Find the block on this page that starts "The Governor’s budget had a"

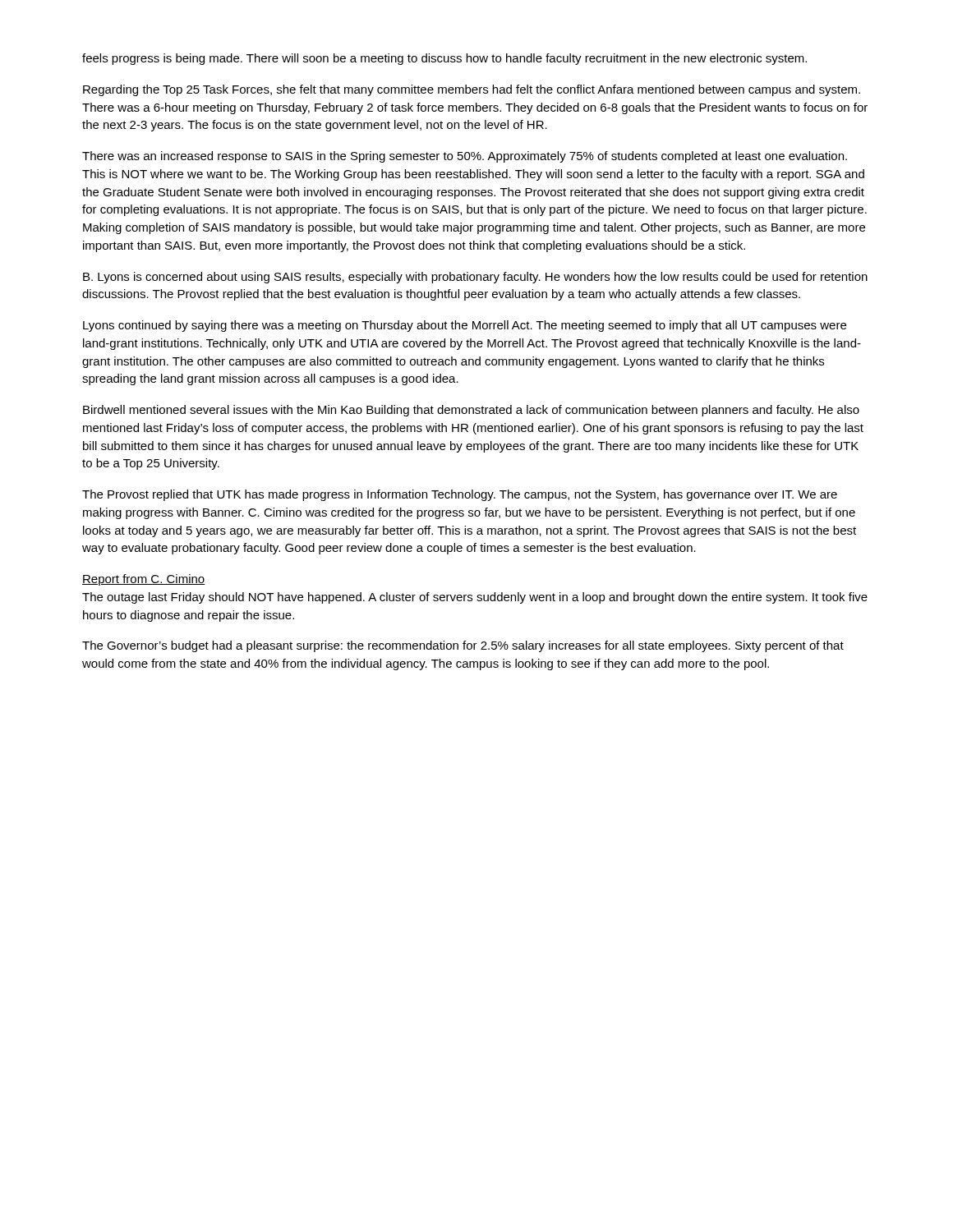pos(463,654)
